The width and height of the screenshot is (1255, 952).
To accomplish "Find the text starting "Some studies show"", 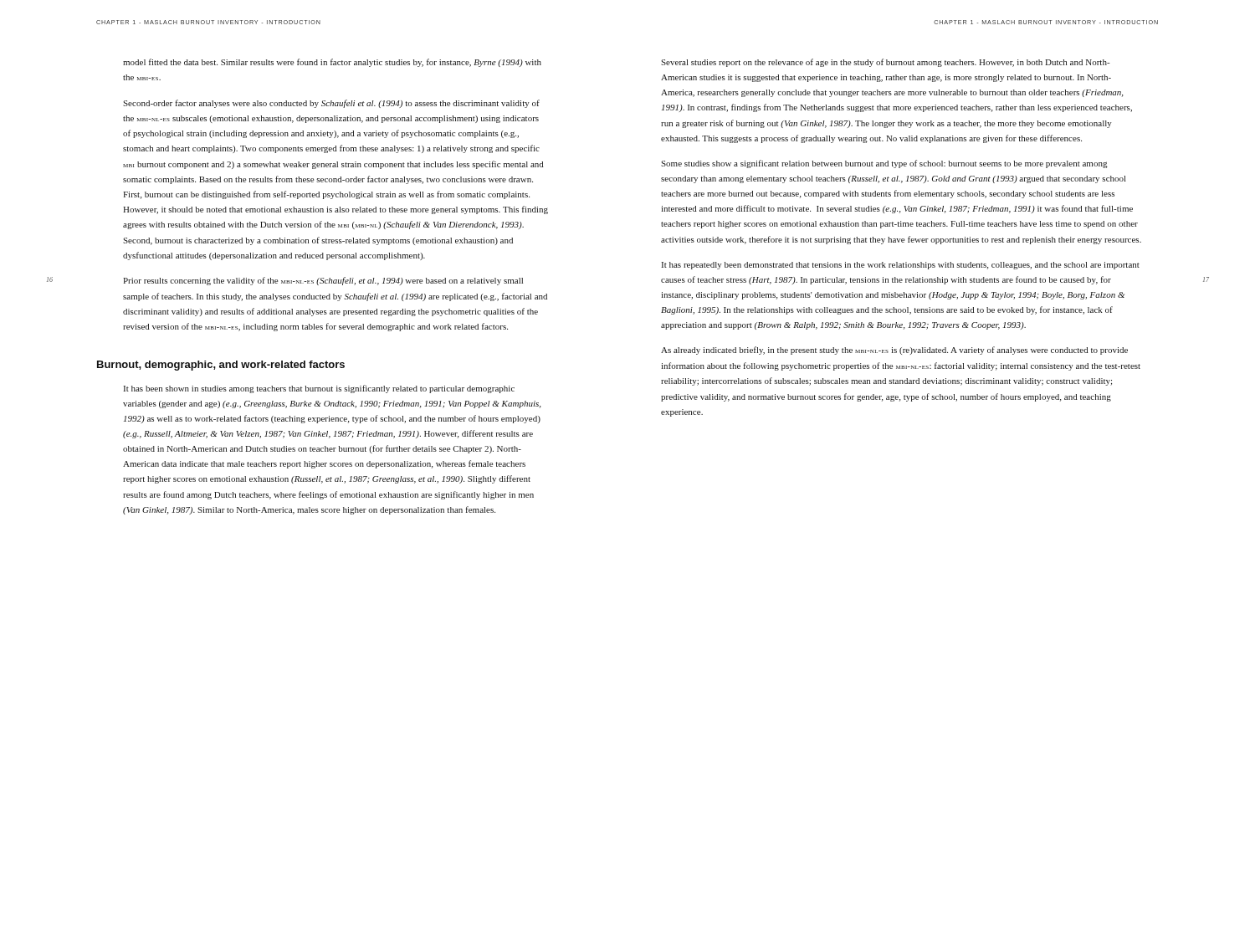I will point(901,201).
